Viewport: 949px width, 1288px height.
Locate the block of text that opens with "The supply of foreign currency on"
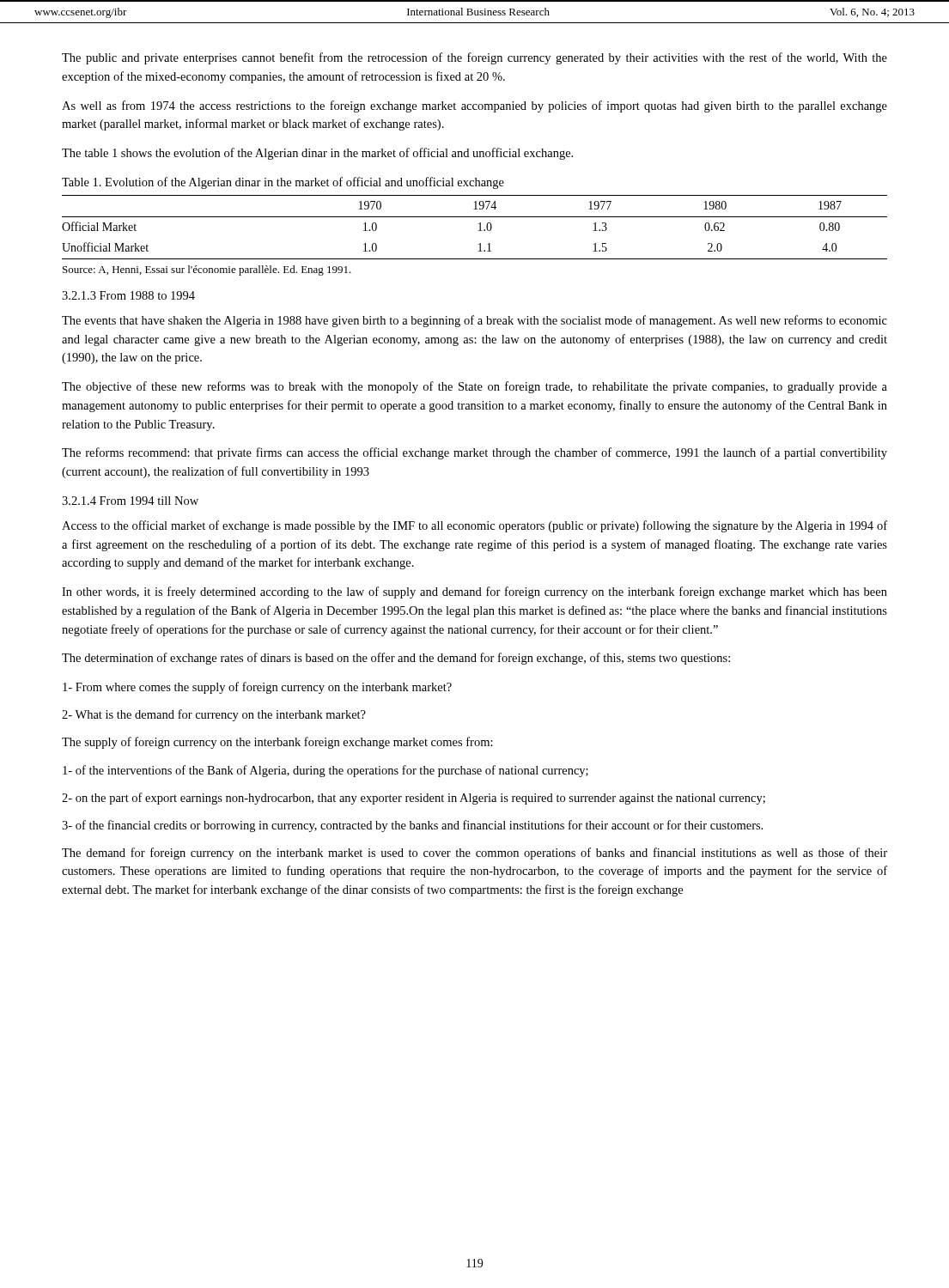click(474, 742)
